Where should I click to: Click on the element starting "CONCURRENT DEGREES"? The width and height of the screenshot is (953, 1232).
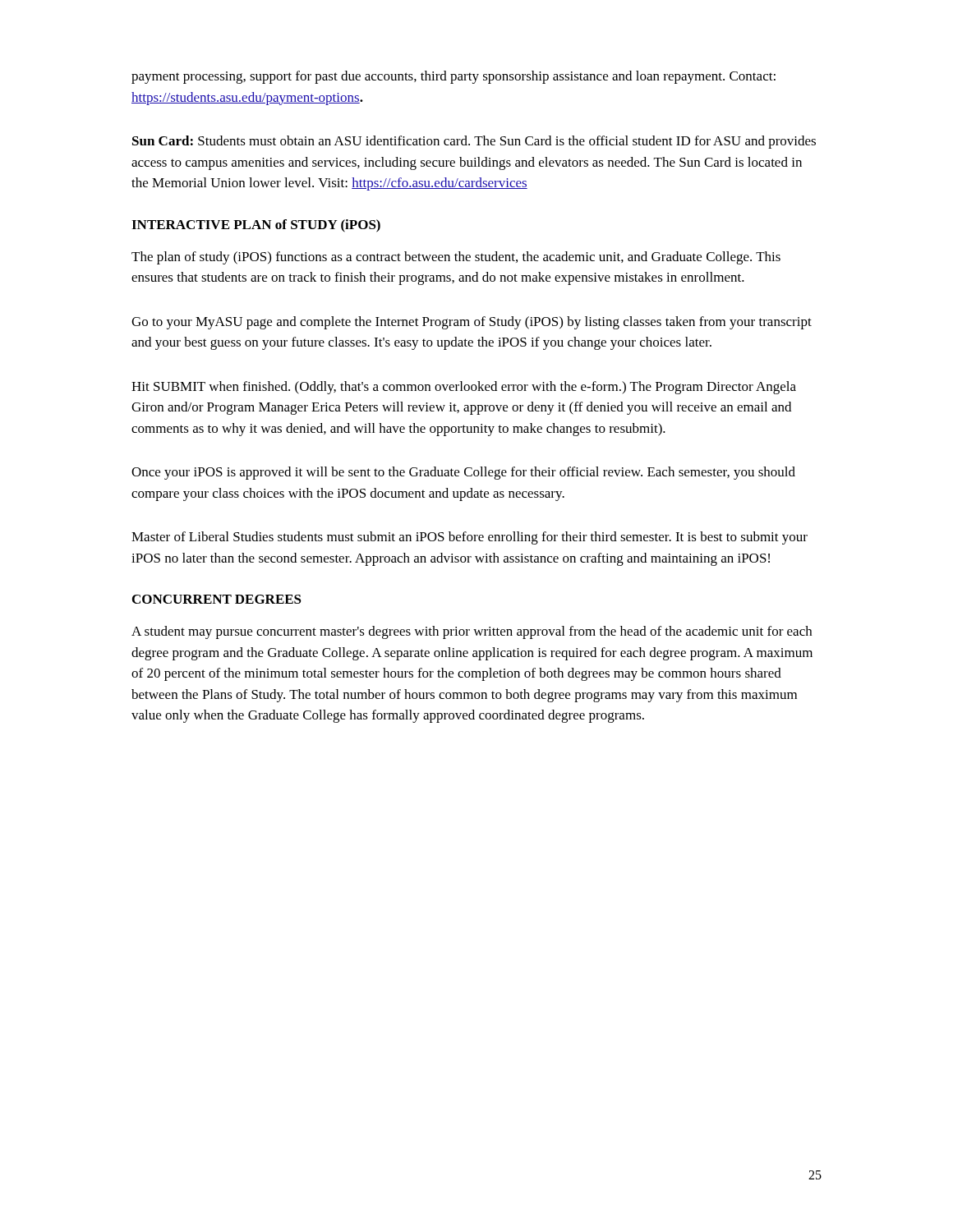pyautogui.click(x=216, y=599)
